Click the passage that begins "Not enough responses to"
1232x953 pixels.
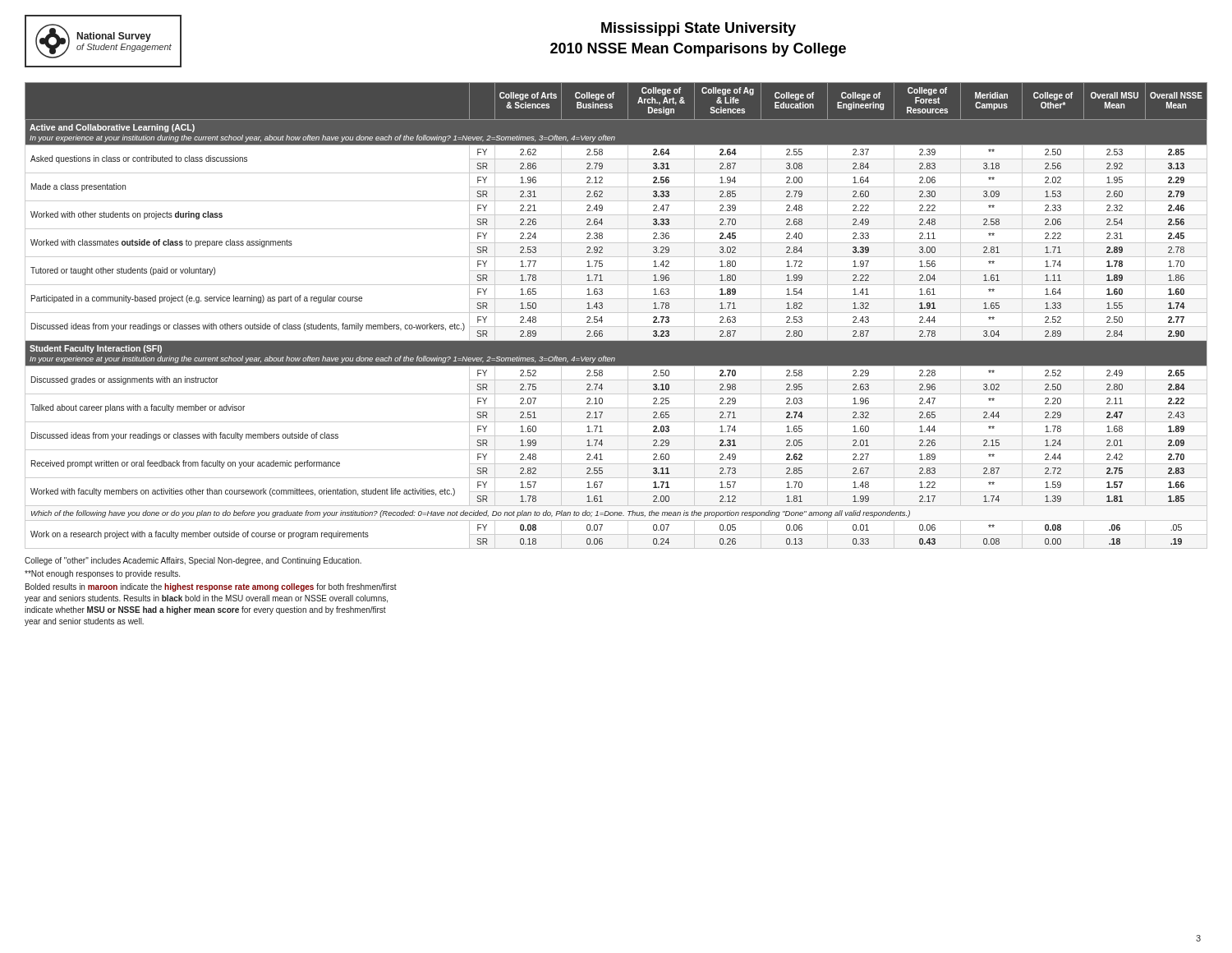pyautogui.click(x=102, y=574)
